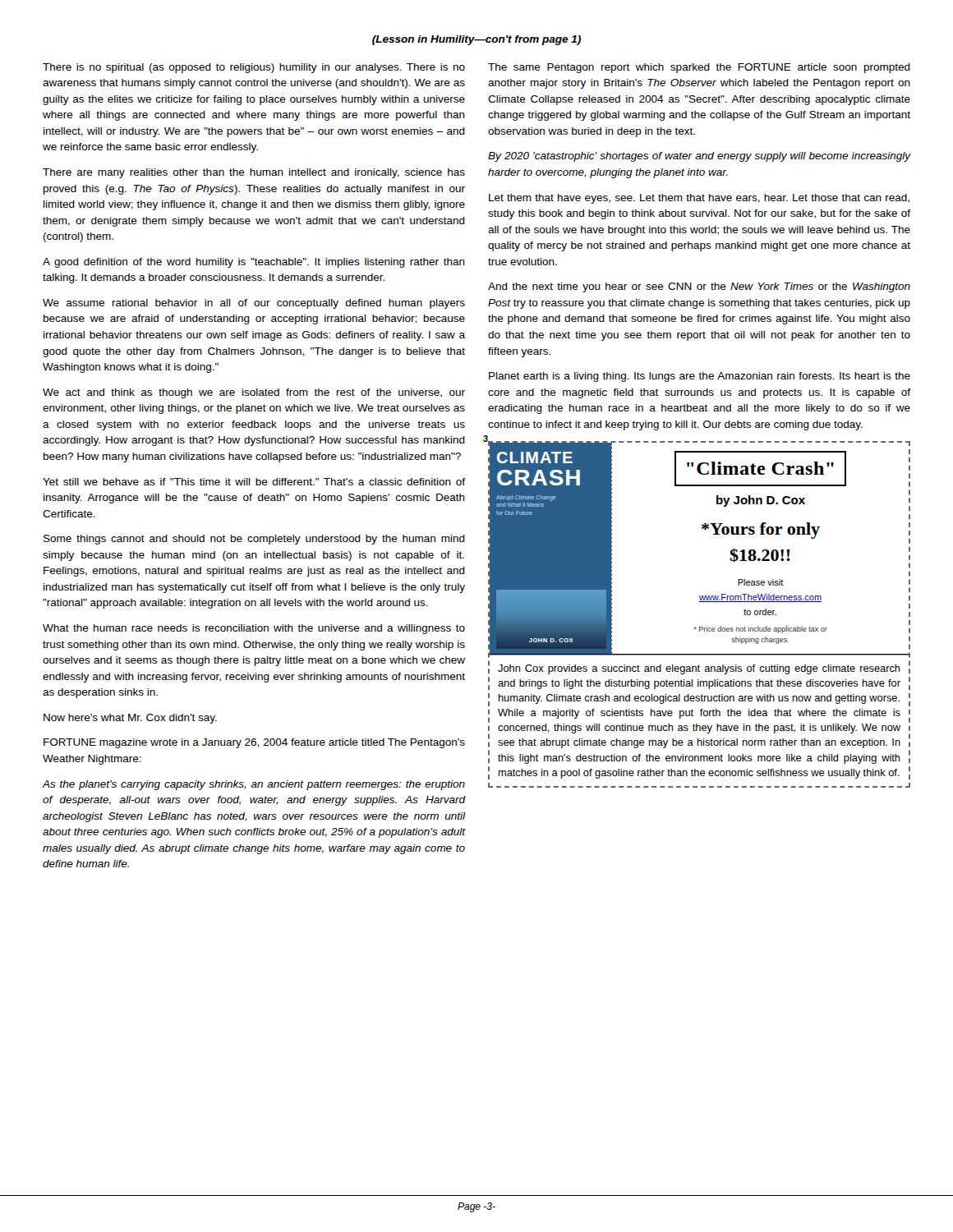953x1232 pixels.
Task: Point to the block beginning "Now here's what Mr. Cox"
Action: [x=130, y=717]
